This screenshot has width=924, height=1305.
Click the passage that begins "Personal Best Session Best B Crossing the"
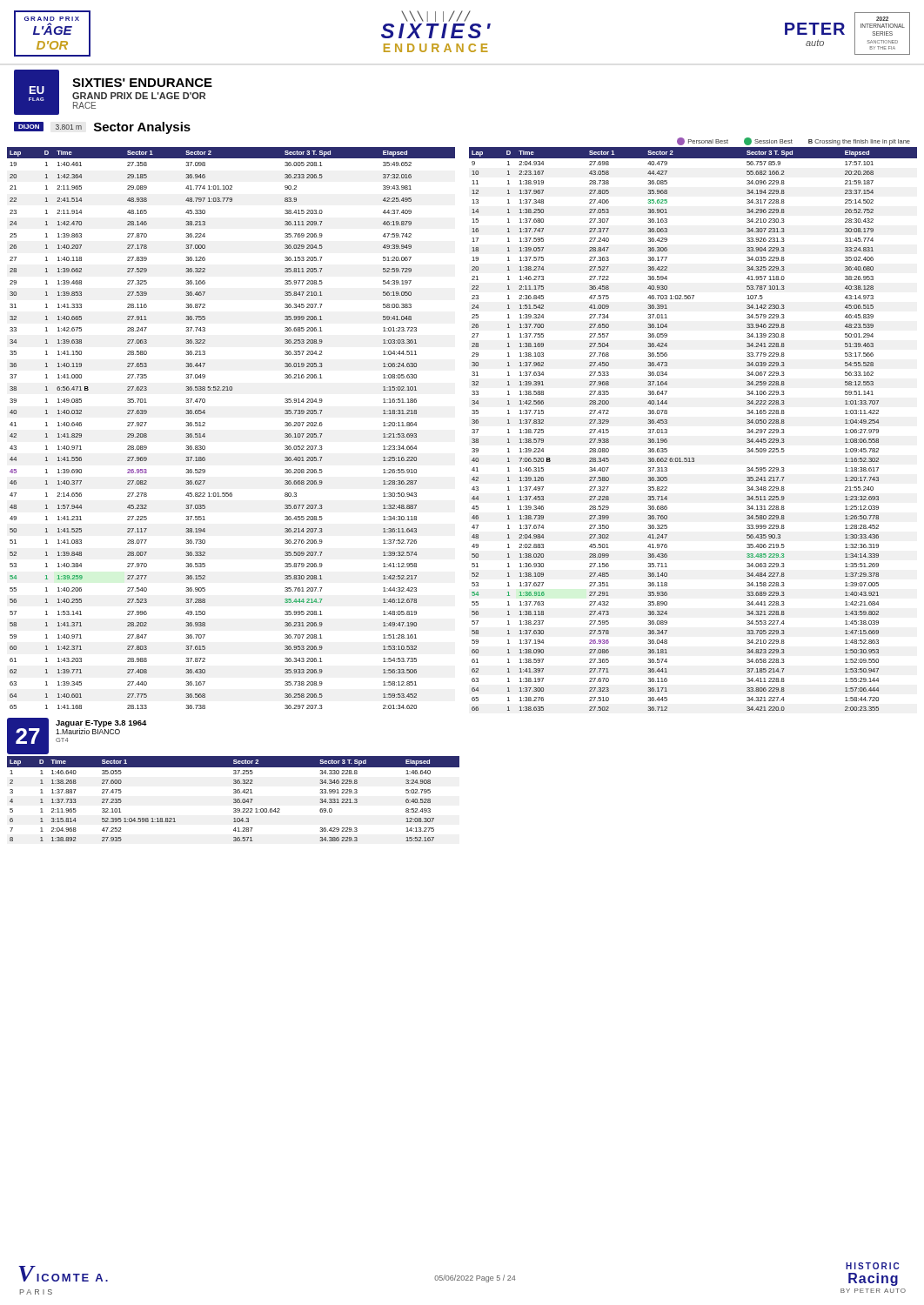794,141
